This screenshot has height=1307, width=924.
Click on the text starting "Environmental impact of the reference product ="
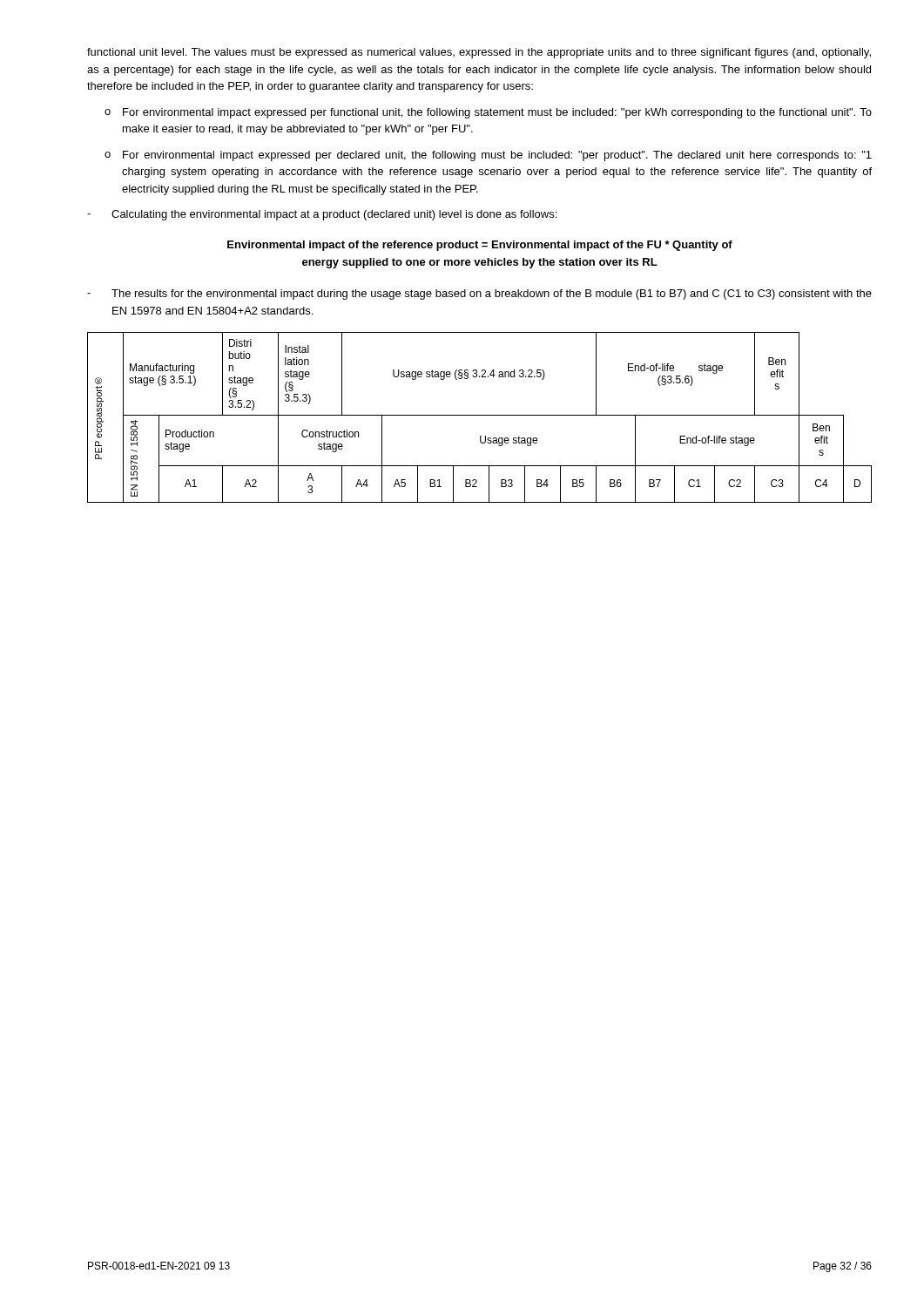pyautogui.click(x=479, y=253)
